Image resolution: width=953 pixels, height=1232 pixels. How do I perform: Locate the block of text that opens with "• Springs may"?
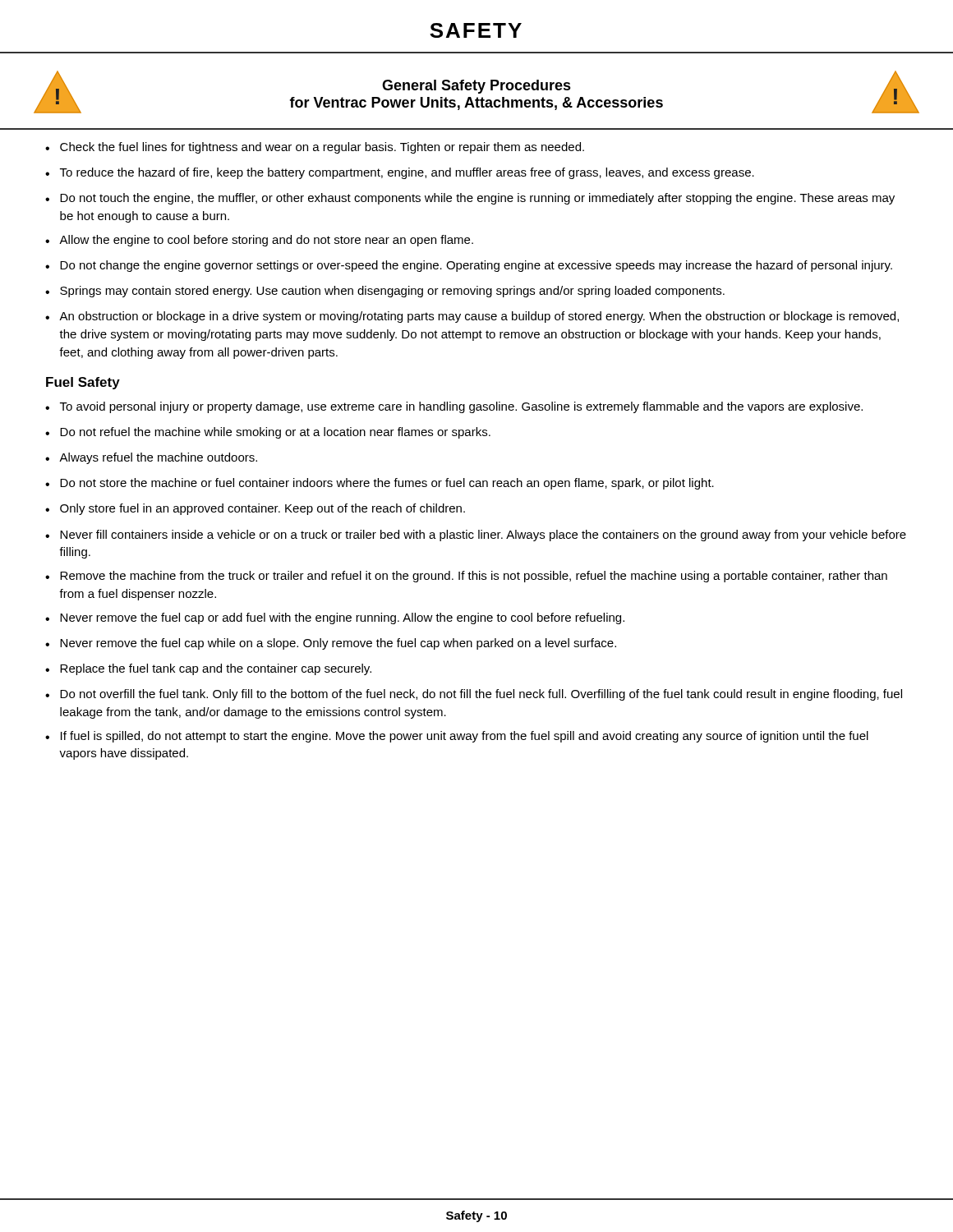click(385, 292)
